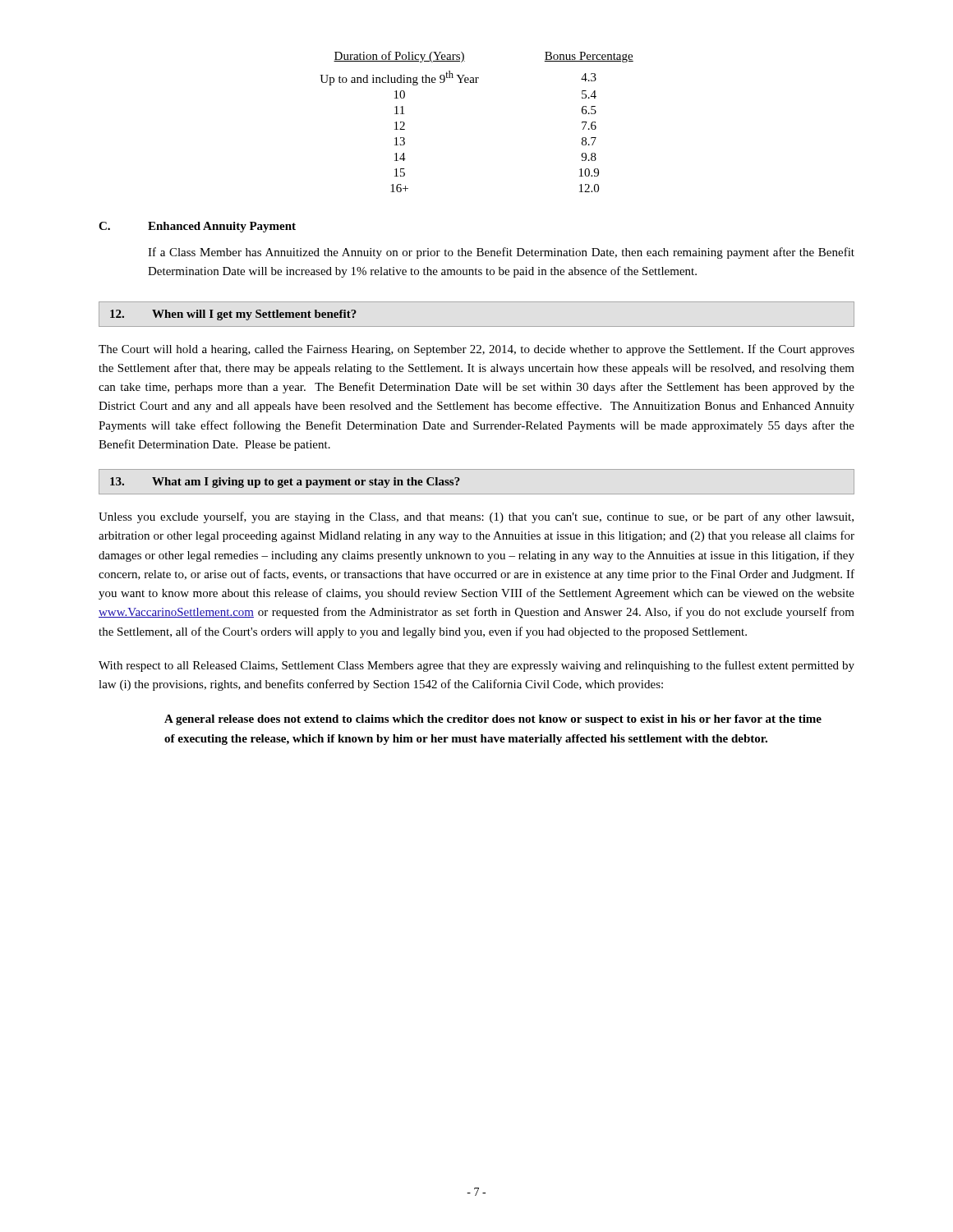
Task: Locate the table with the text "Up to and"
Action: click(476, 123)
